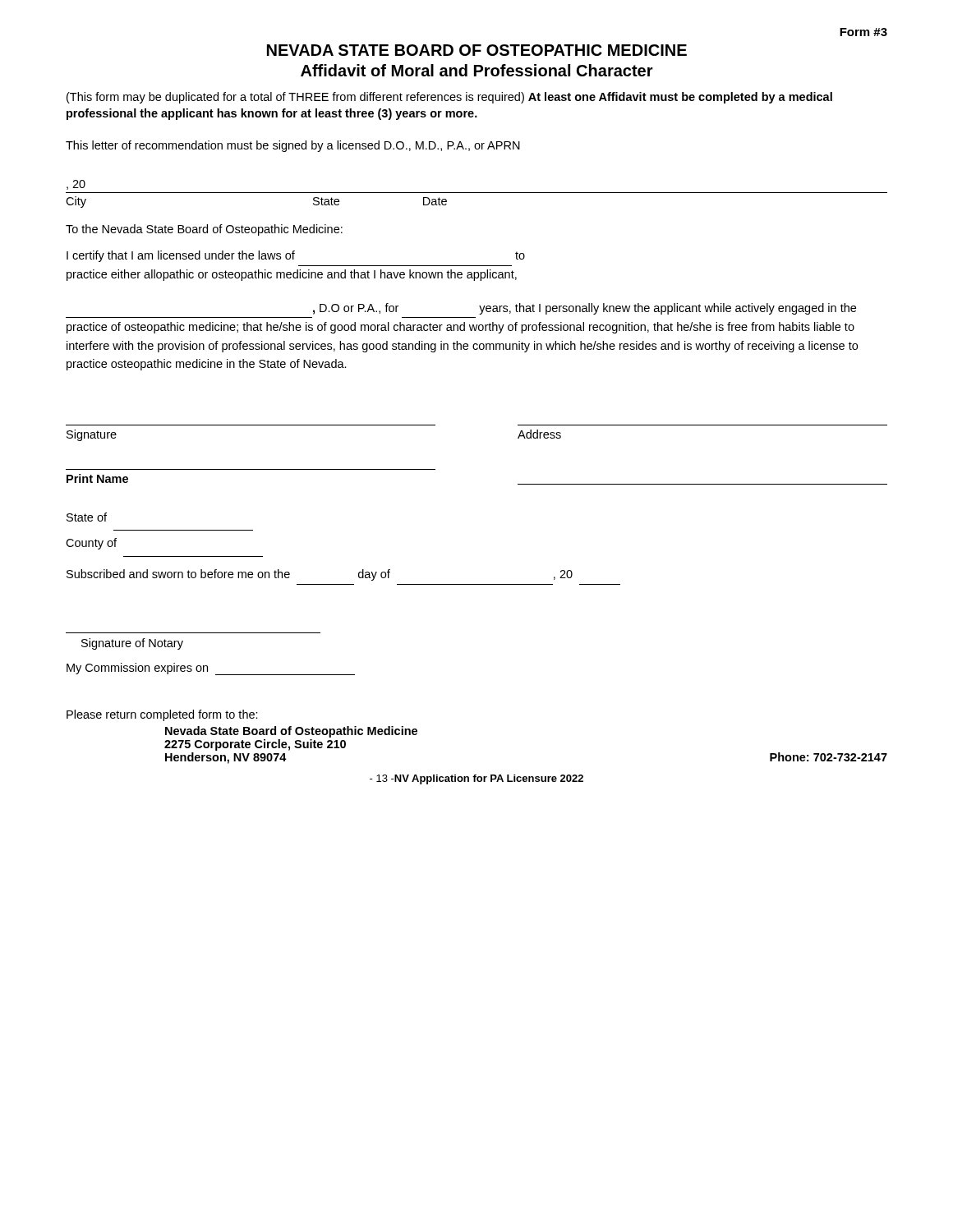Click on the text block that reads "State of County"
The image size is (953, 1232).
pyautogui.click(x=164, y=531)
